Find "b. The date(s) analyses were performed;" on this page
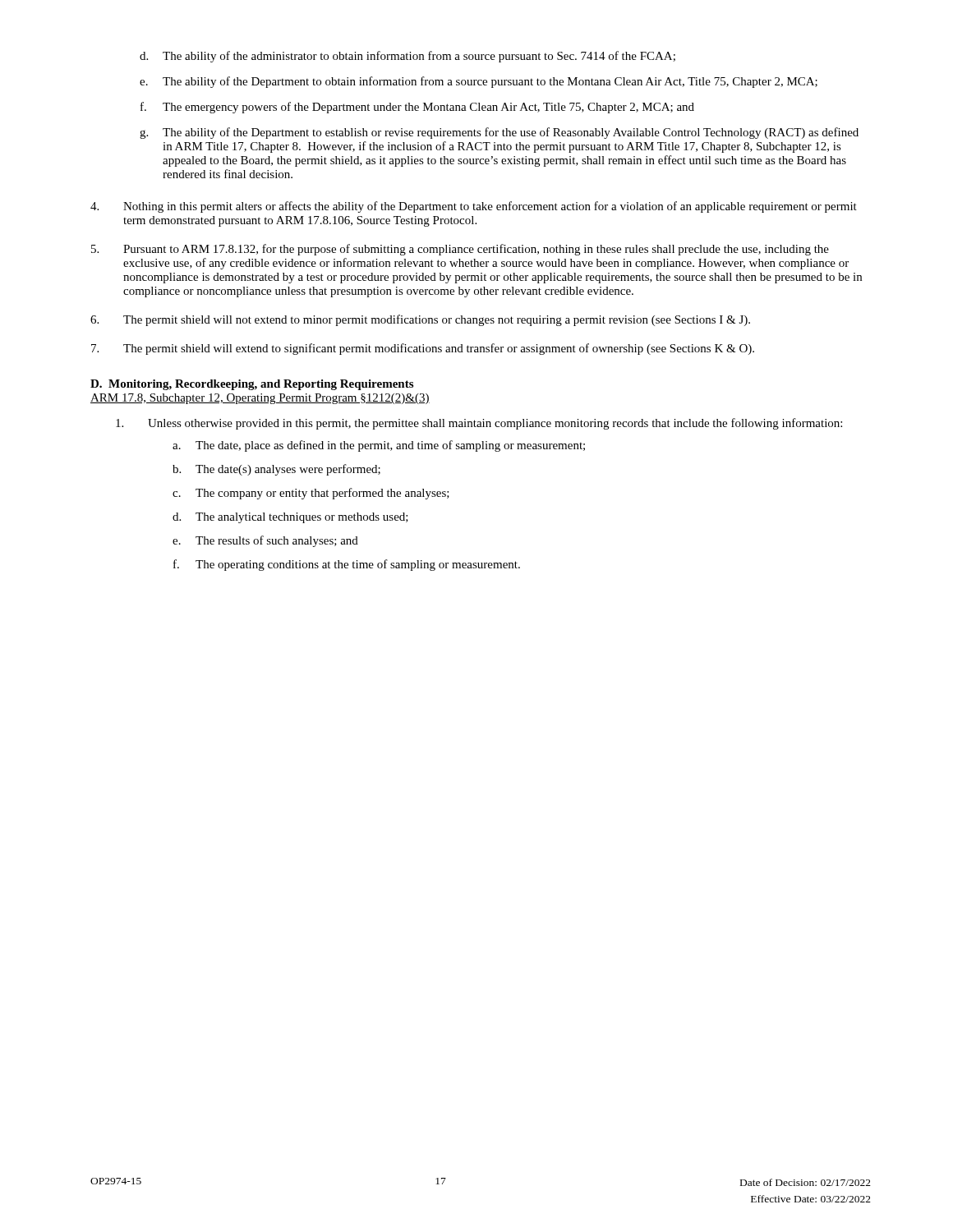This screenshot has height=1232, width=953. [x=277, y=469]
